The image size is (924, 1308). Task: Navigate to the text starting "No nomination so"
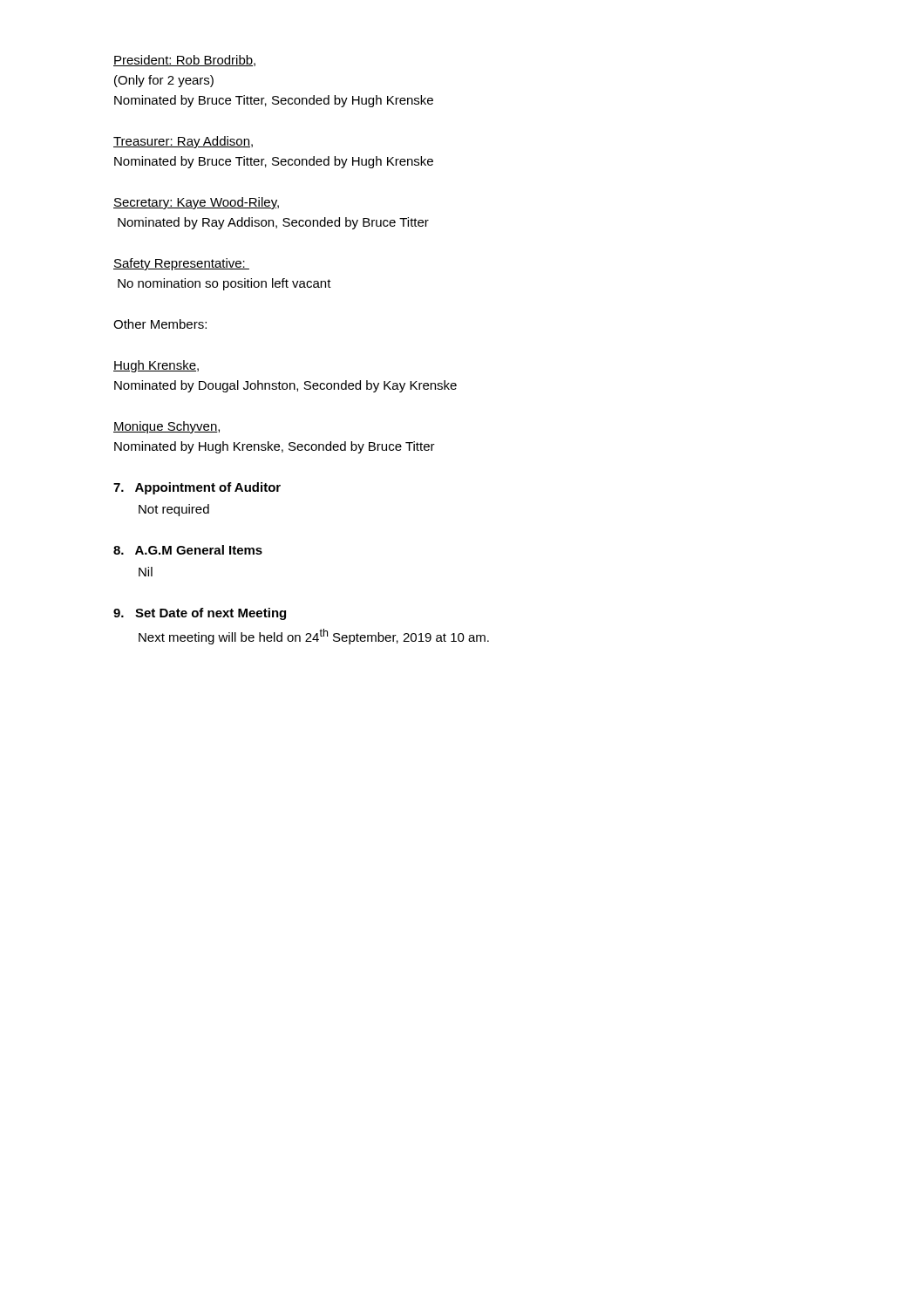click(x=222, y=283)
